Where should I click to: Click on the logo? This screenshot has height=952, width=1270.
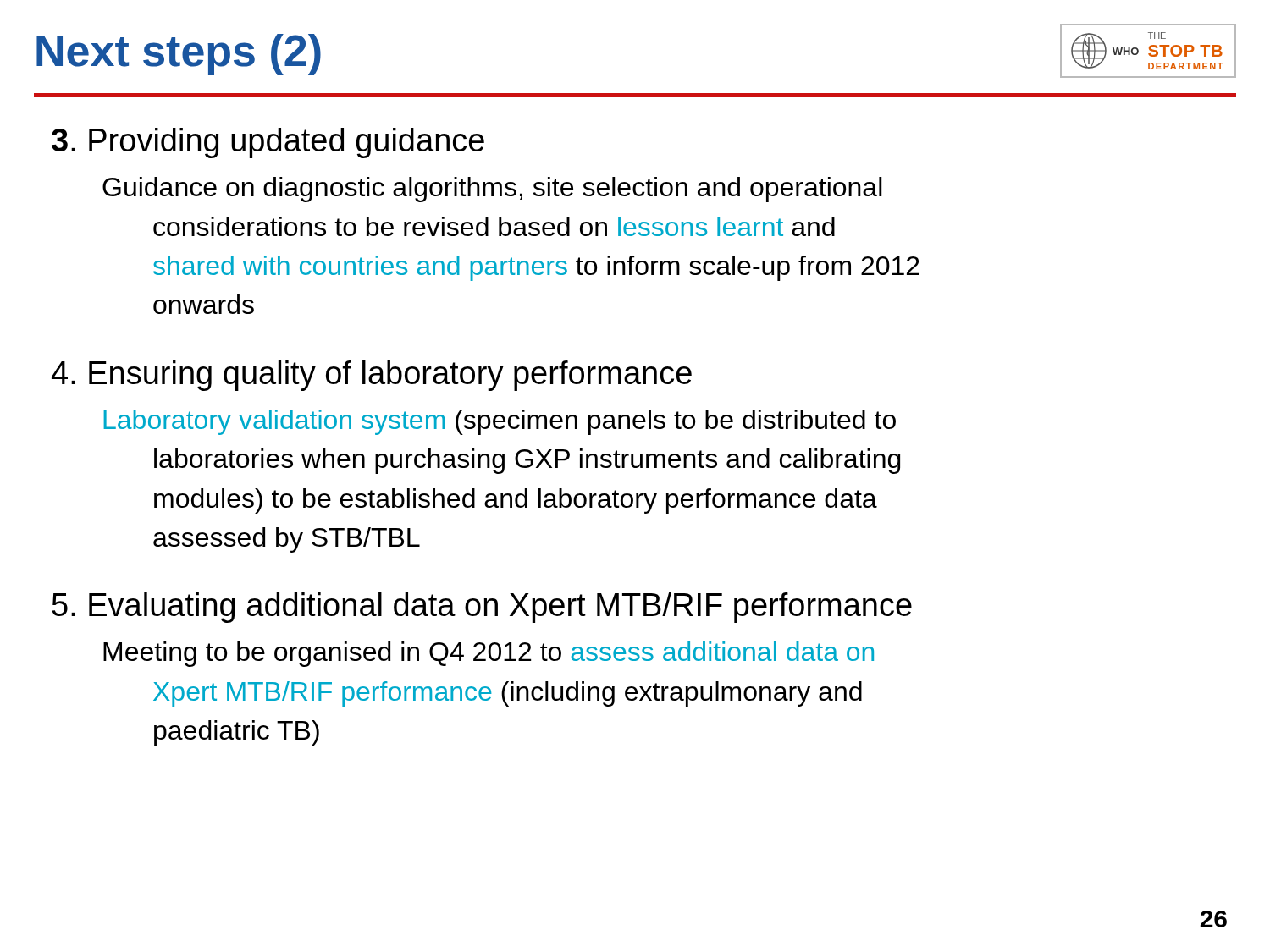(1148, 51)
